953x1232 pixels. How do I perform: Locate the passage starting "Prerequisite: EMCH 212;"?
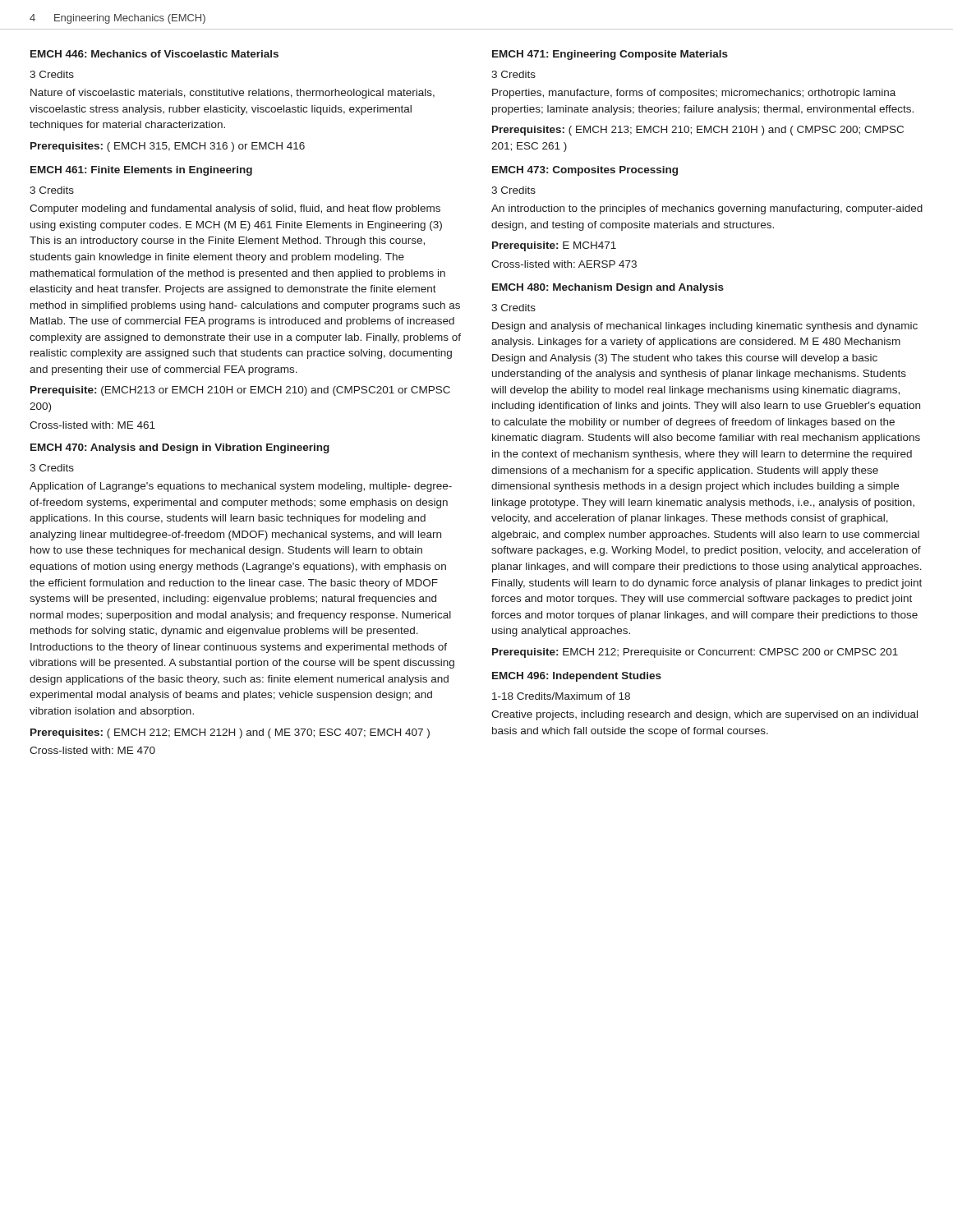(x=695, y=651)
